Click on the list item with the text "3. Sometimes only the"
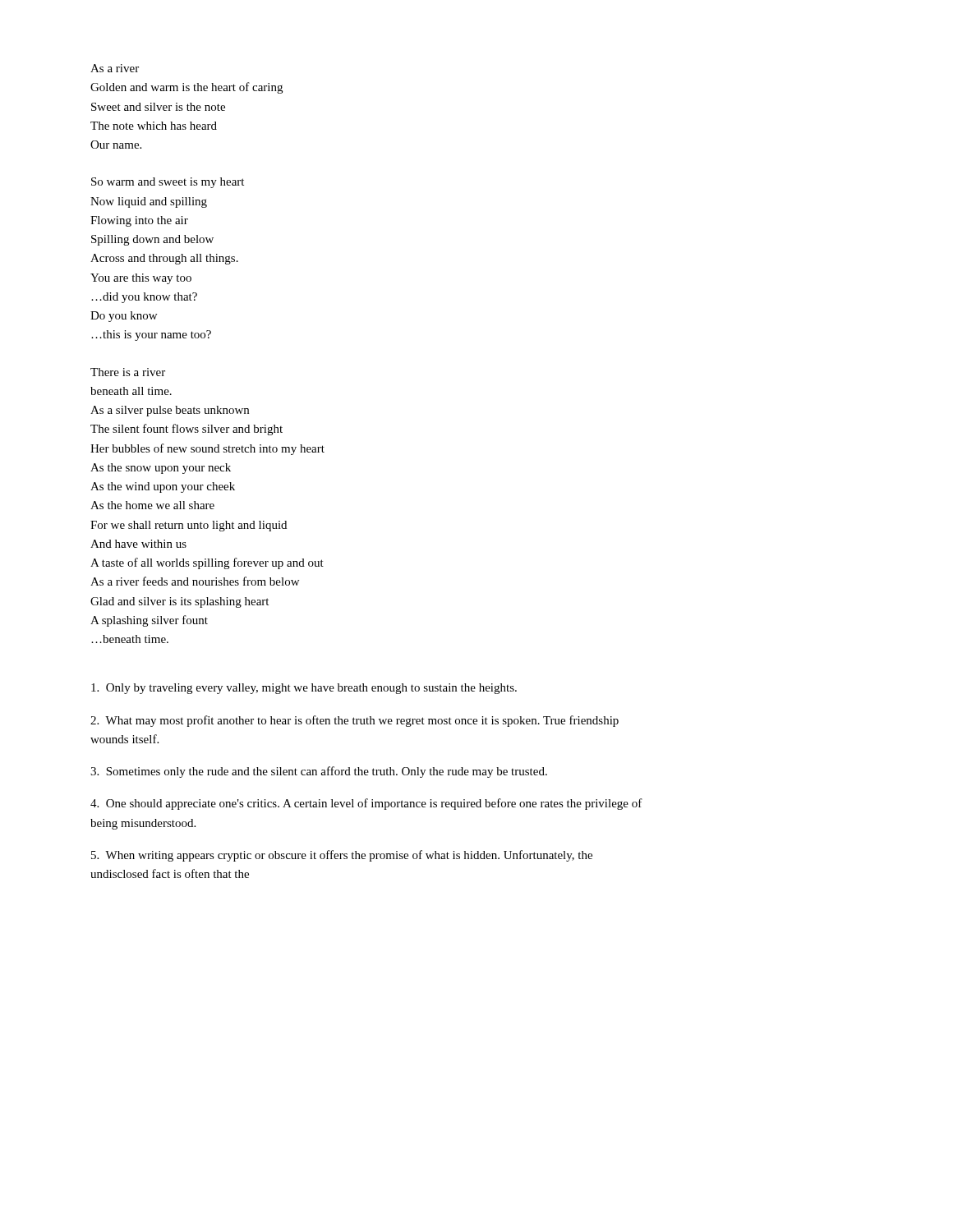Screen dimensions: 1232x953 pyautogui.click(x=319, y=771)
